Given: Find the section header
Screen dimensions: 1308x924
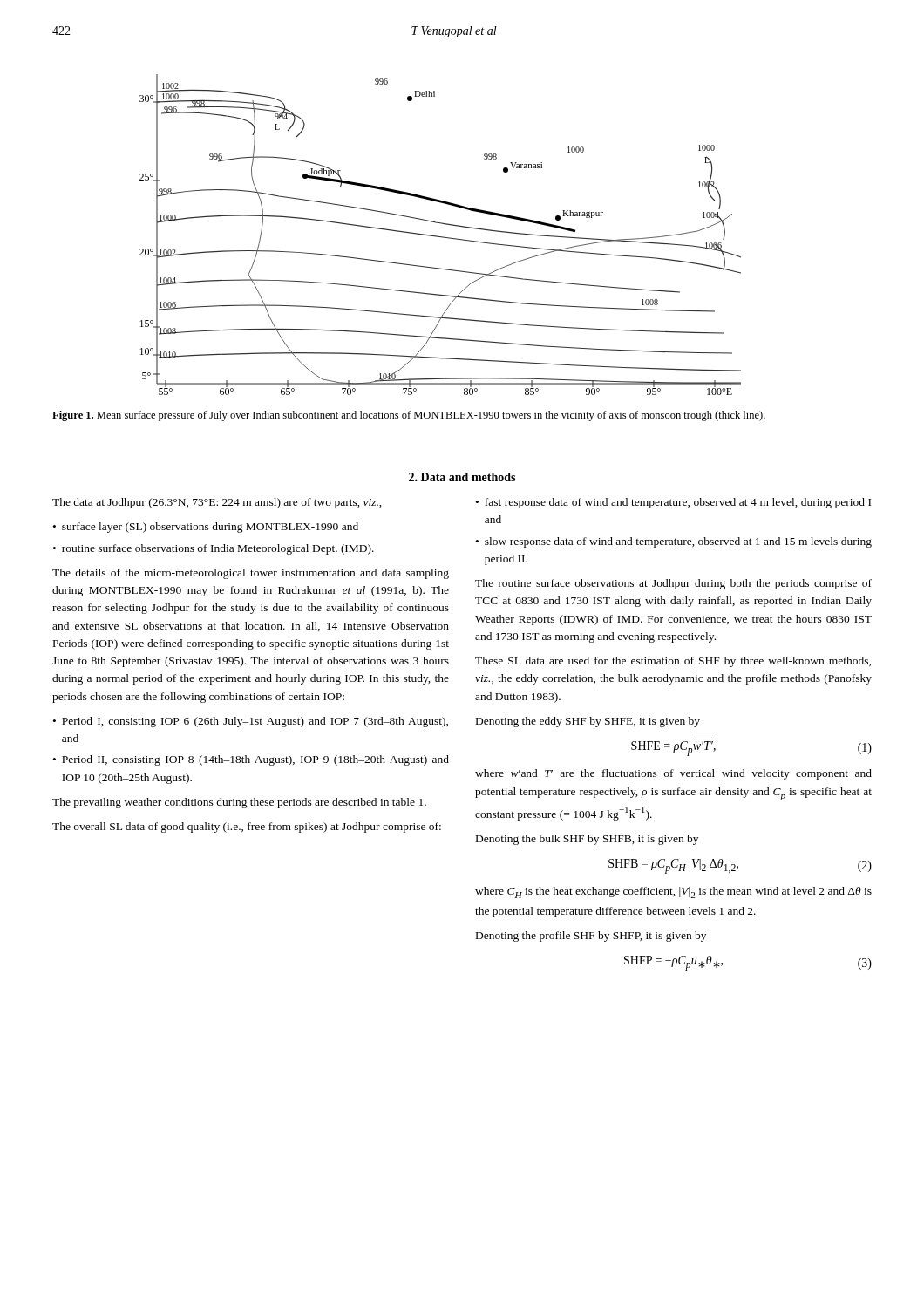Looking at the screenshot, I should coord(462,477).
